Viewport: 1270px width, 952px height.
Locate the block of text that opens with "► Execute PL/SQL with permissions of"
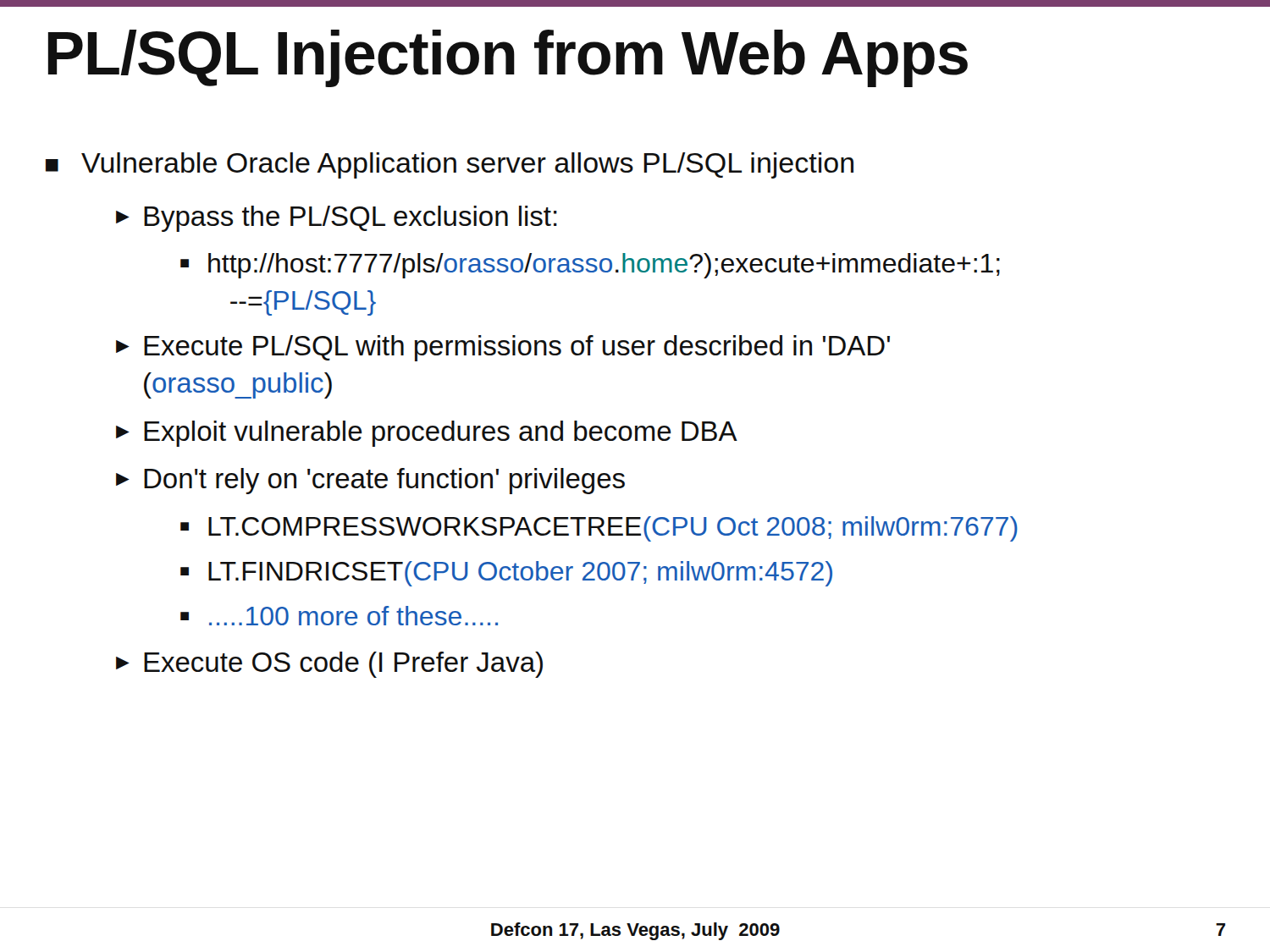(x=669, y=365)
